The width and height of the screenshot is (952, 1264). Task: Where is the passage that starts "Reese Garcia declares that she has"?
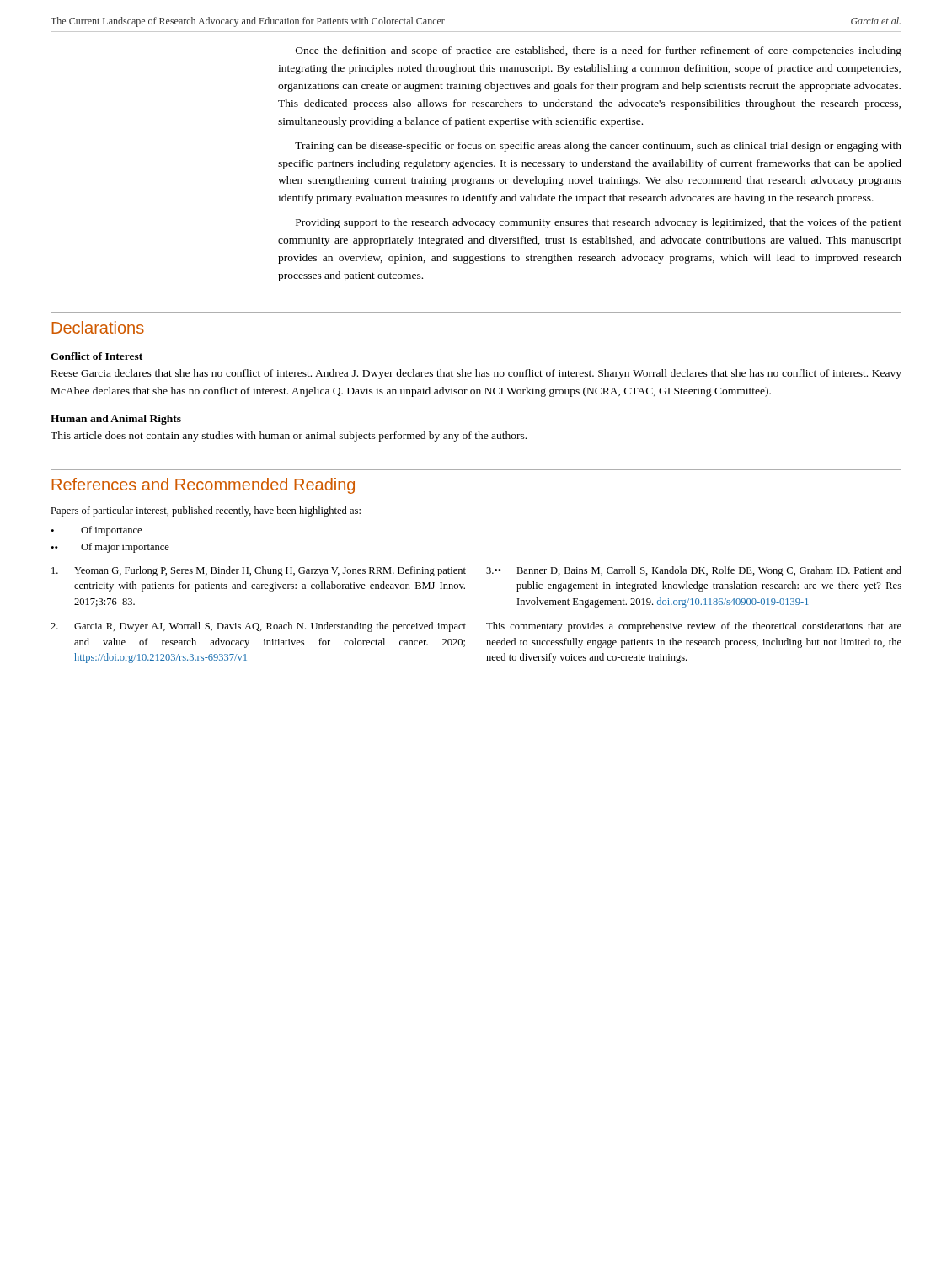[x=476, y=382]
